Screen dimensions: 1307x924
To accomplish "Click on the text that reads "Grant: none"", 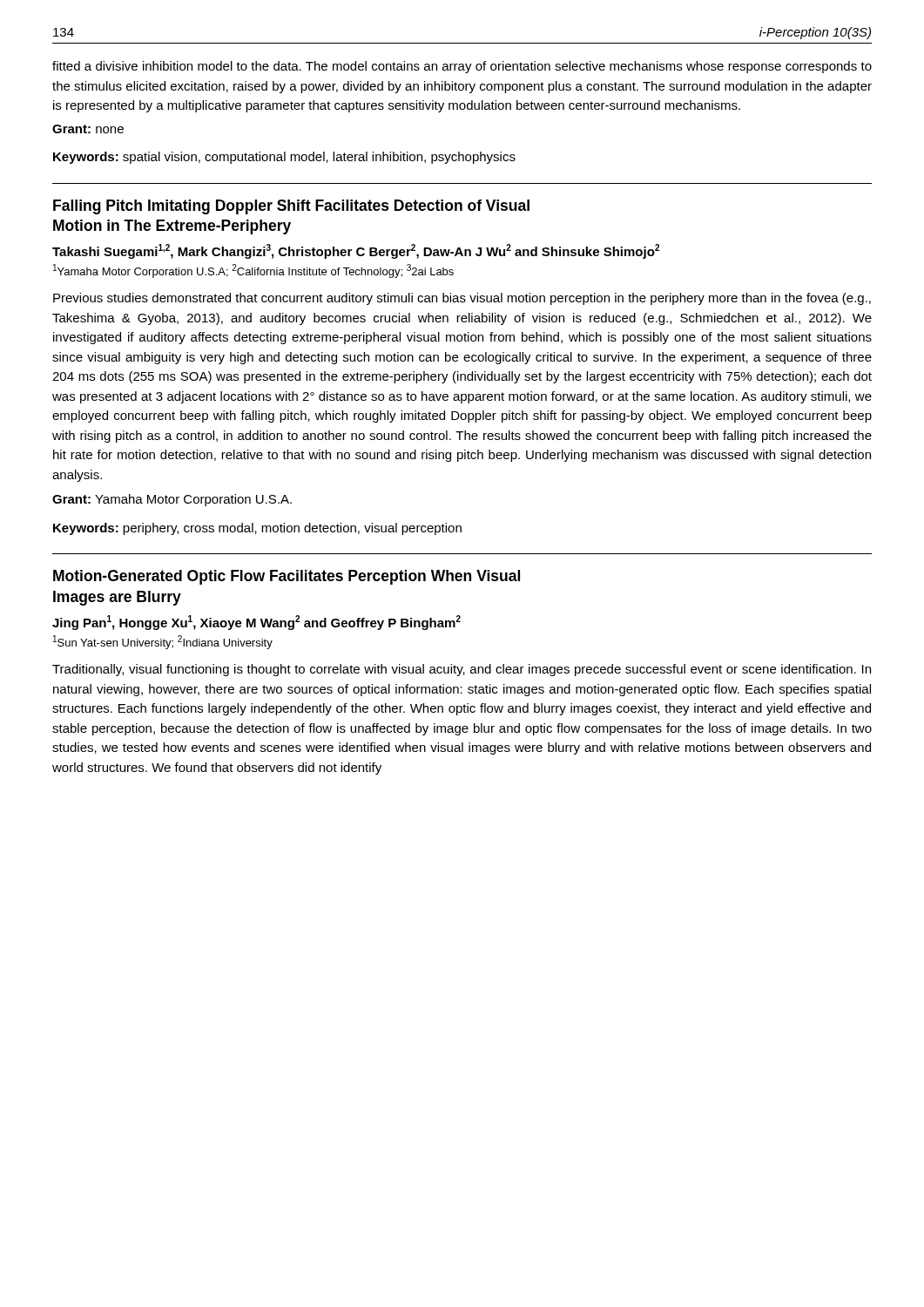I will point(88,128).
